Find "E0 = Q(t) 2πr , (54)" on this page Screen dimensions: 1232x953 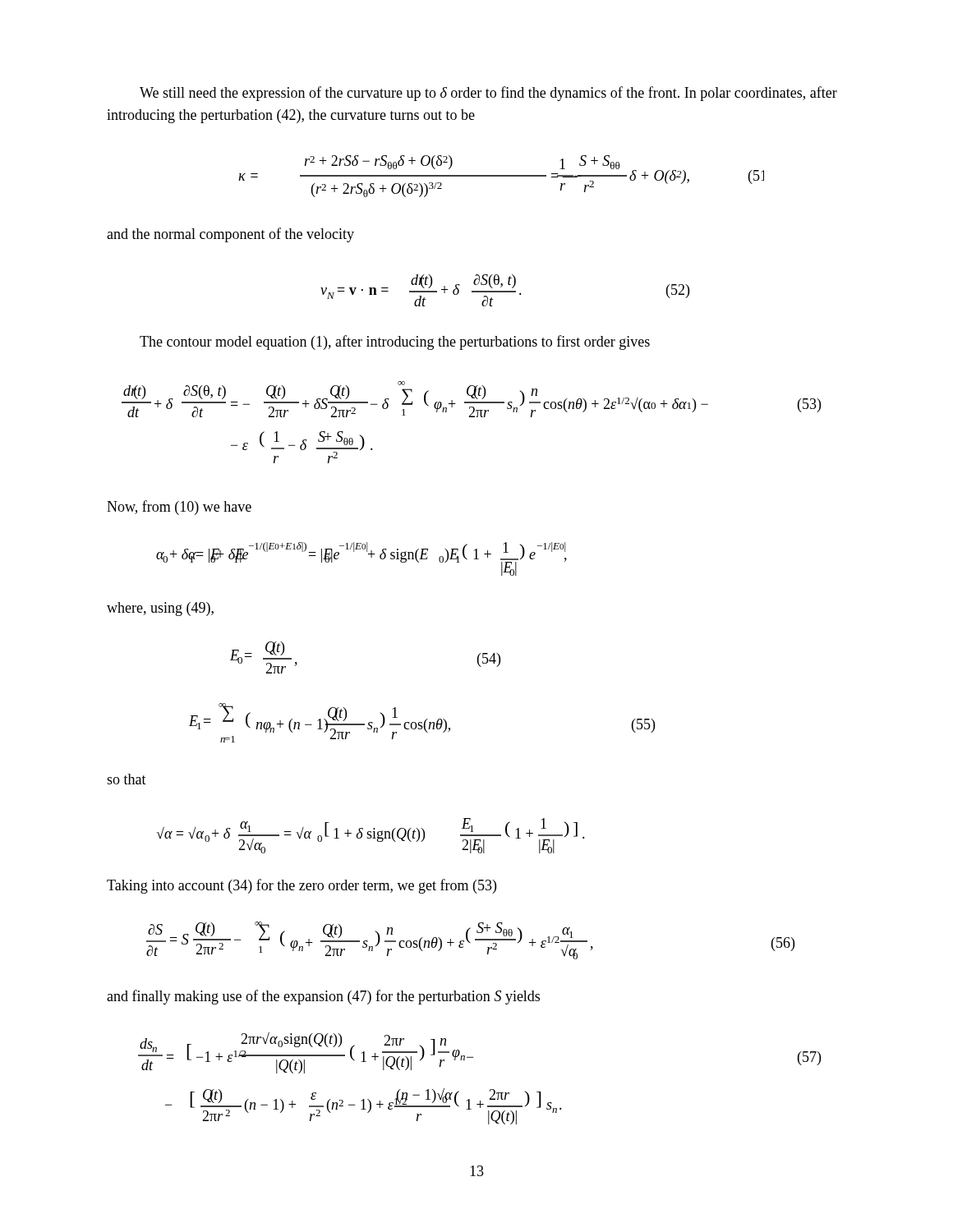tap(312, 655)
